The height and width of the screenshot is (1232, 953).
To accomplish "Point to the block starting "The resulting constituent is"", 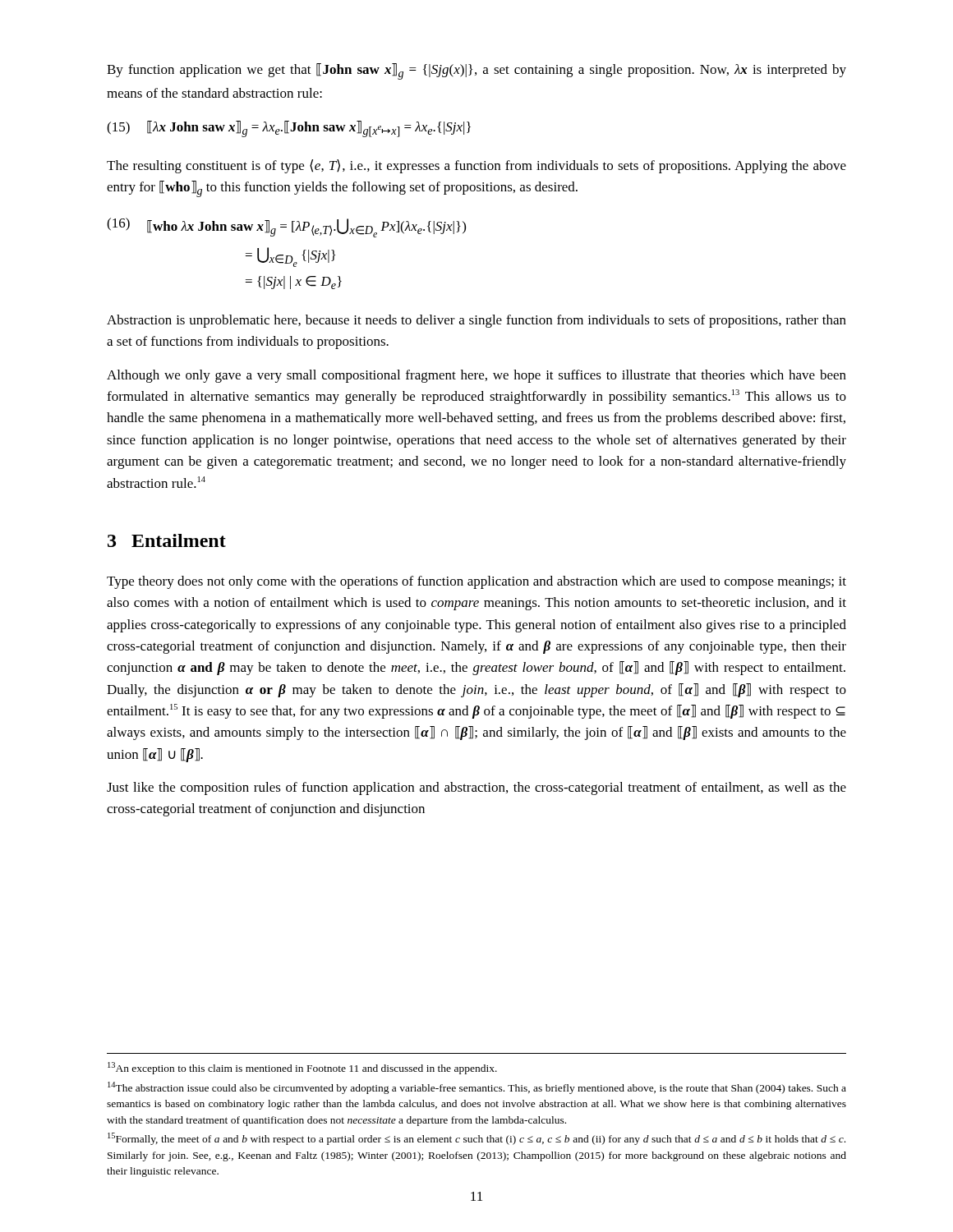I will coord(476,178).
